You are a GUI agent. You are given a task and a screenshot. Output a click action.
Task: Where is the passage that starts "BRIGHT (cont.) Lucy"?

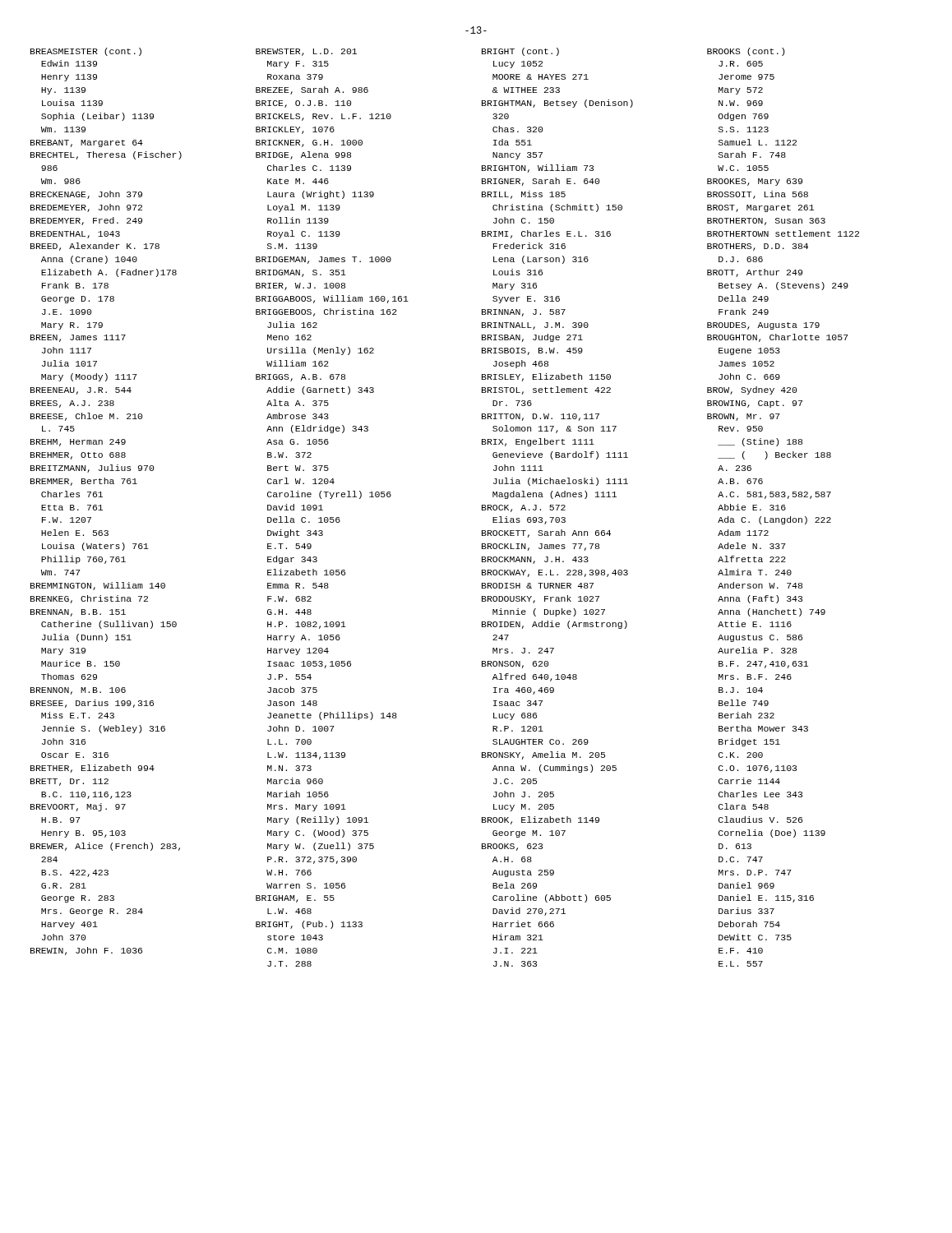pyautogui.click(x=589, y=508)
